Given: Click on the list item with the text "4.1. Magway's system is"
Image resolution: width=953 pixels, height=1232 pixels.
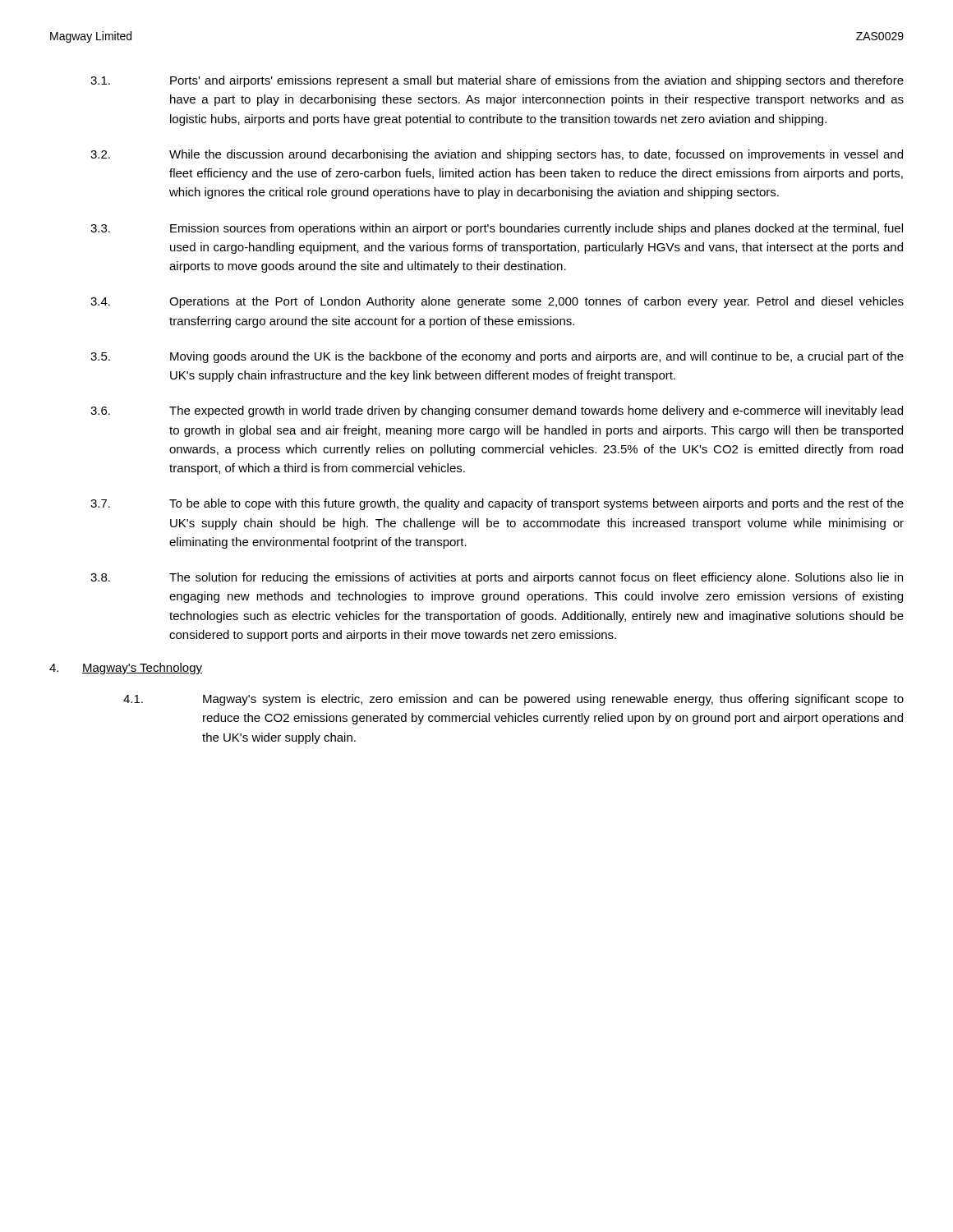Looking at the screenshot, I should (493, 718).
